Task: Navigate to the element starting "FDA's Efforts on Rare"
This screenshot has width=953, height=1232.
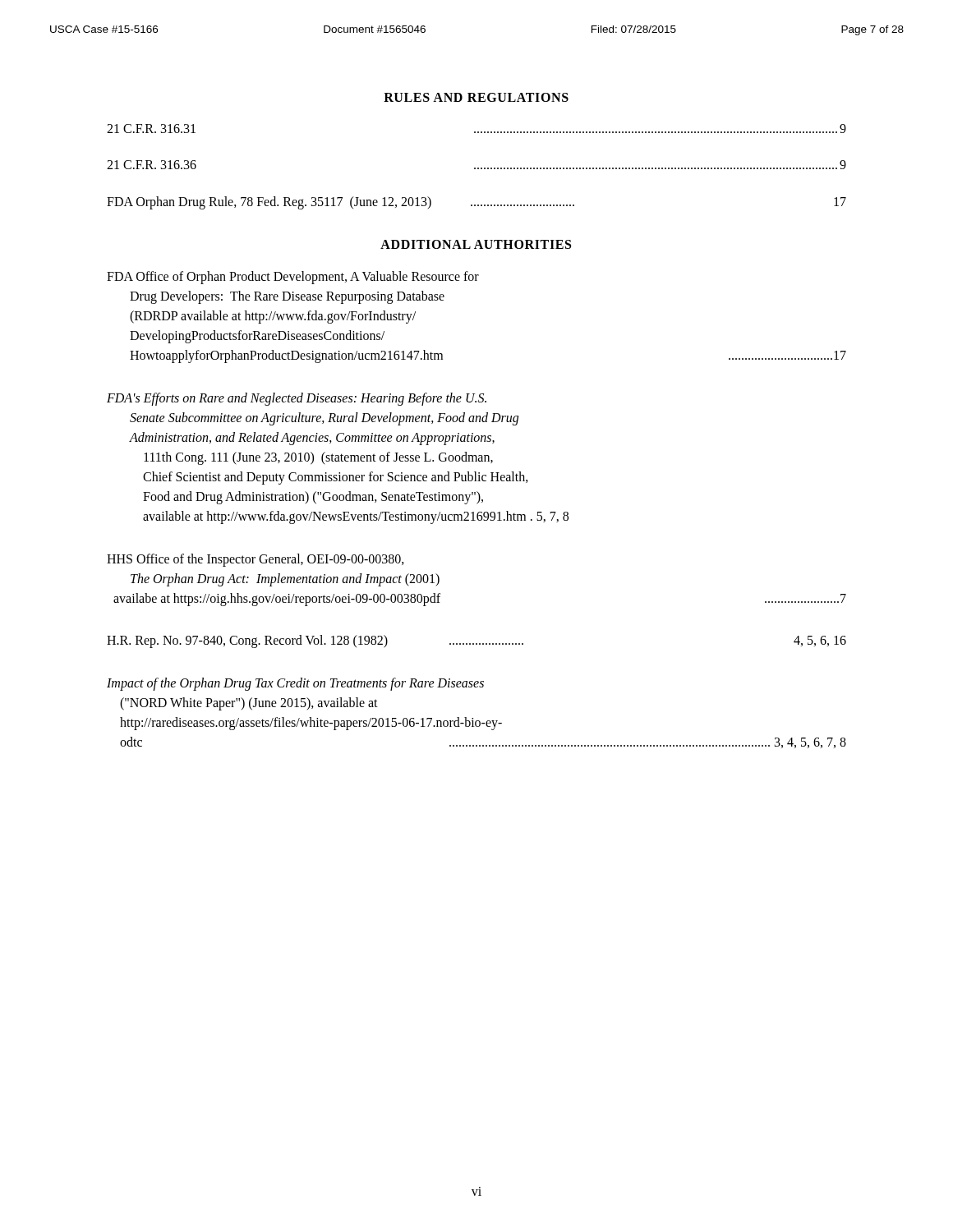Action: 476,458
